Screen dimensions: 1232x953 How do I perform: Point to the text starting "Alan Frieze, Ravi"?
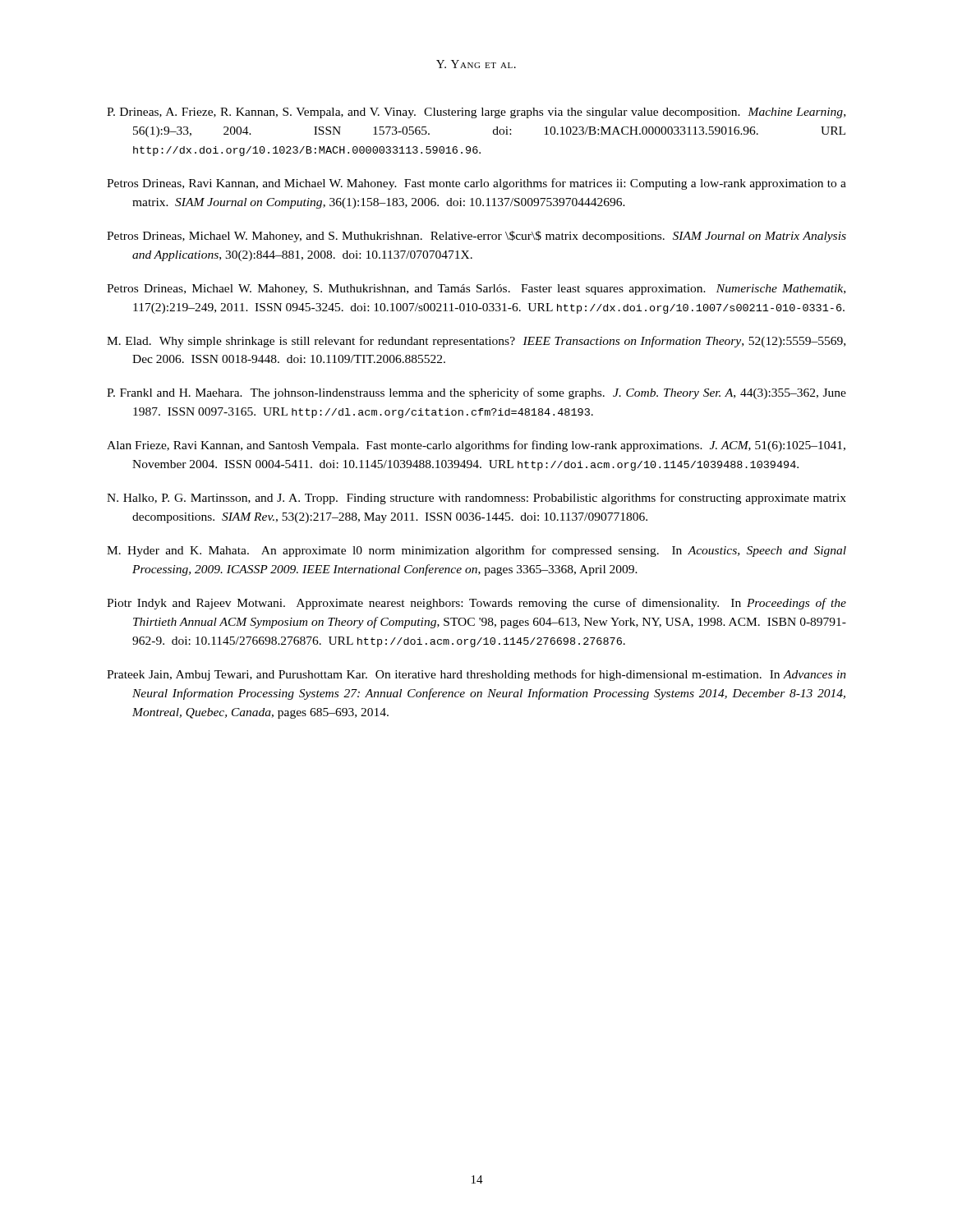pos(476,455)
